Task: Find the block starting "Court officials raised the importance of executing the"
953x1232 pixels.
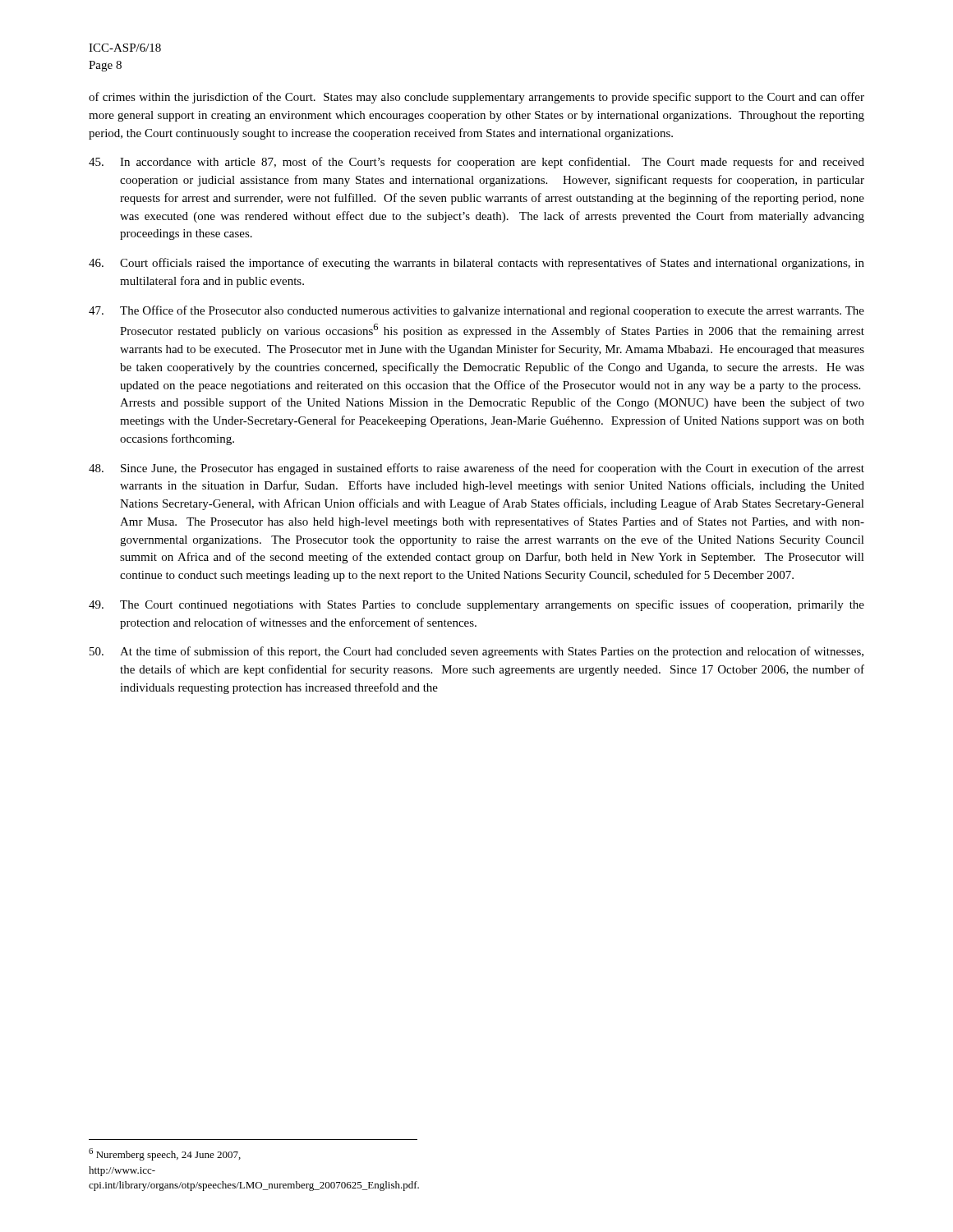Action: coord(476,273)
